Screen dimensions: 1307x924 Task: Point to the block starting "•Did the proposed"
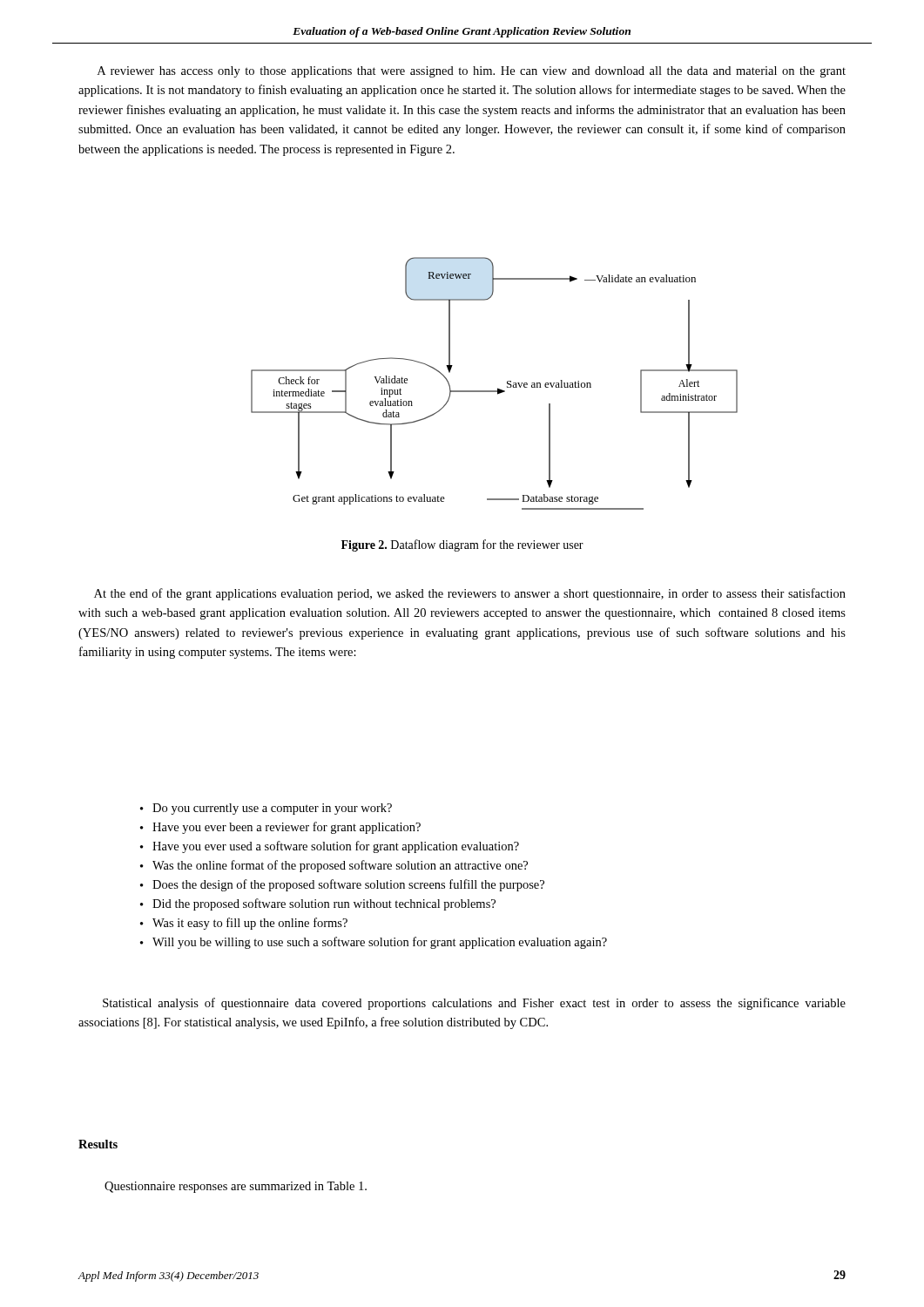[x=318, y=904]
